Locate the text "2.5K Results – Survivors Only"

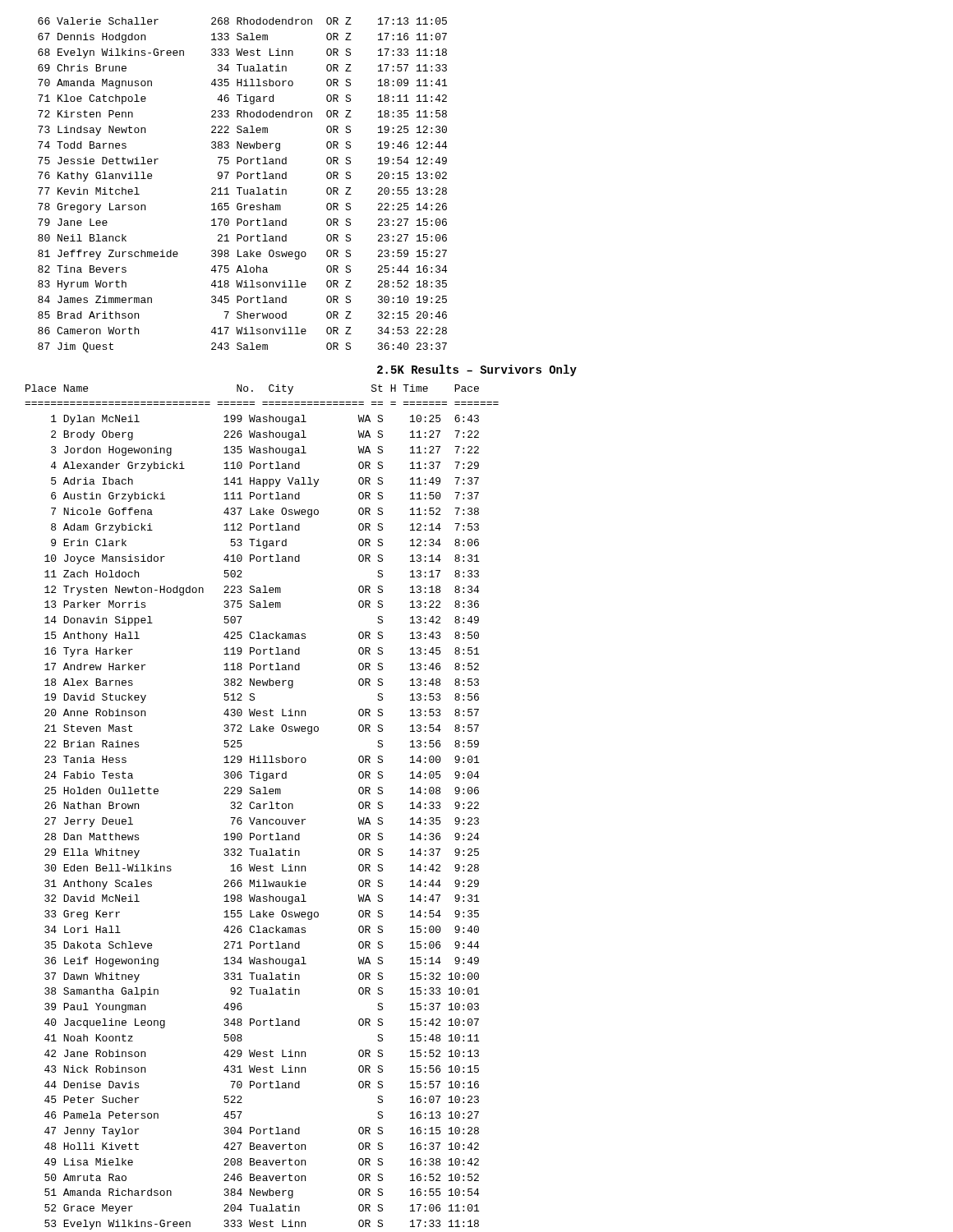(476, 370)
